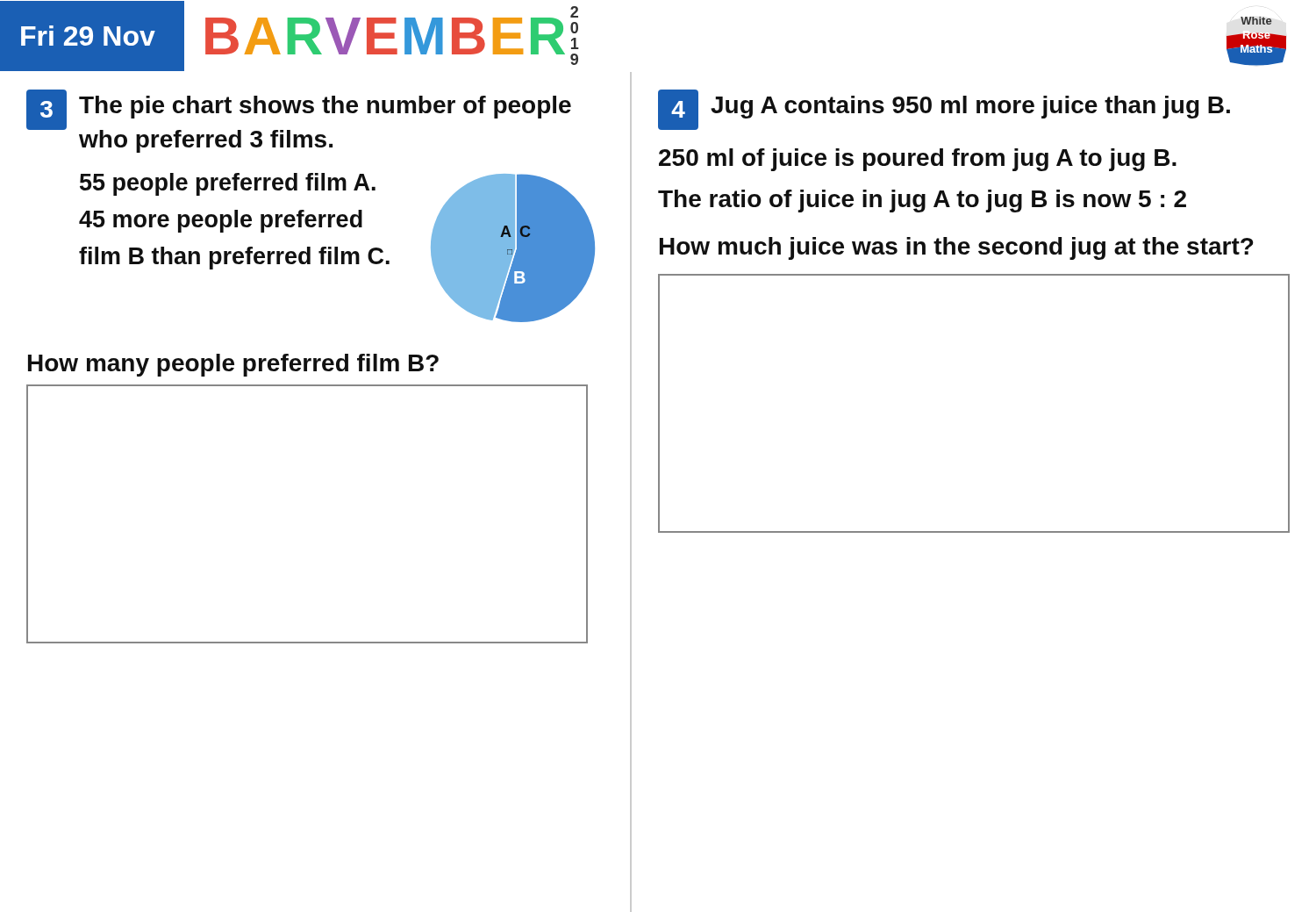Select the text block containing "250 ml of"

pyautogui.click(x=918, y=158)
